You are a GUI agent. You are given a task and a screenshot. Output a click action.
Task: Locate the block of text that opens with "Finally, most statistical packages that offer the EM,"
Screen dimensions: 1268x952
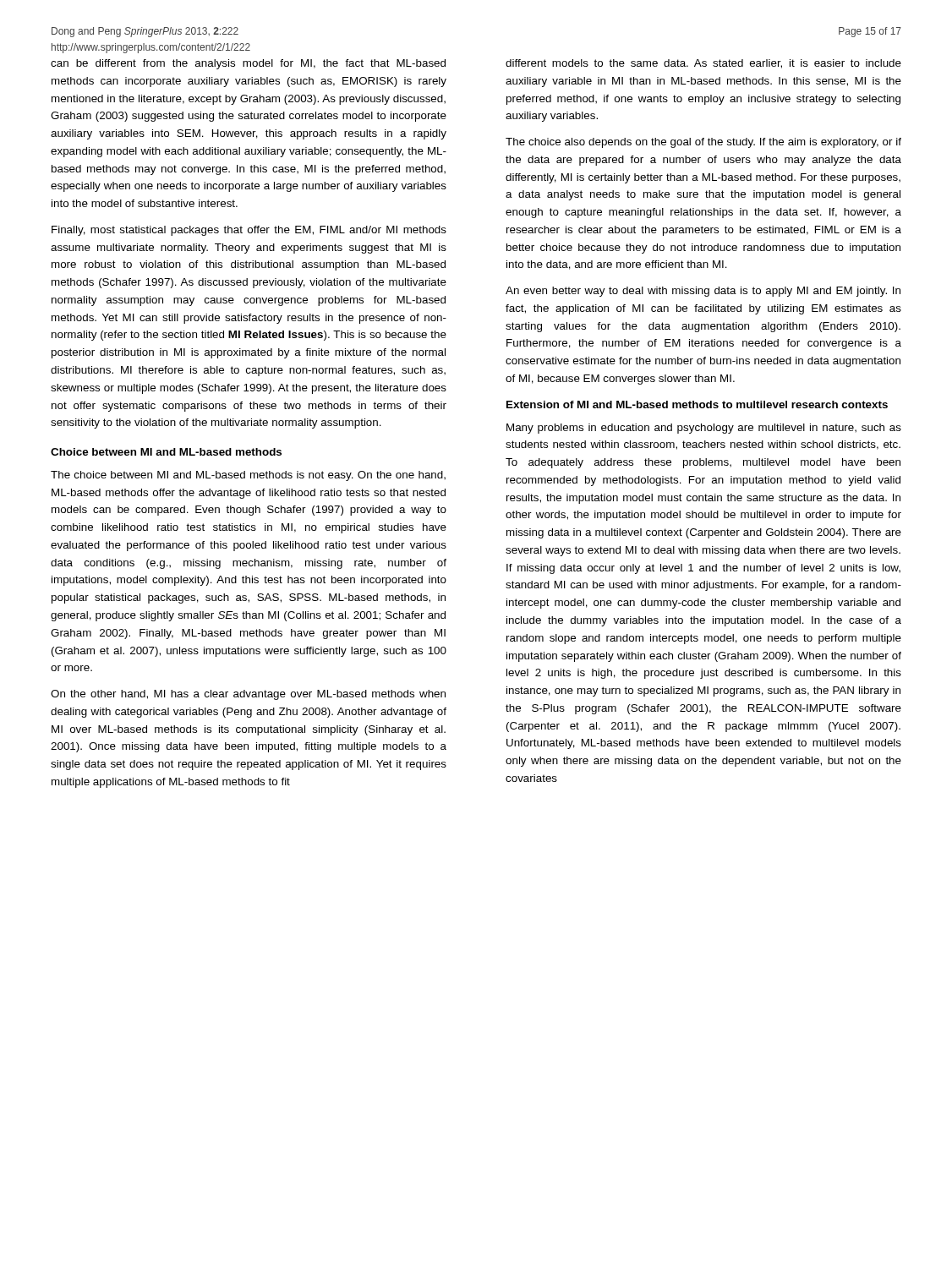(x=249, y=327)
